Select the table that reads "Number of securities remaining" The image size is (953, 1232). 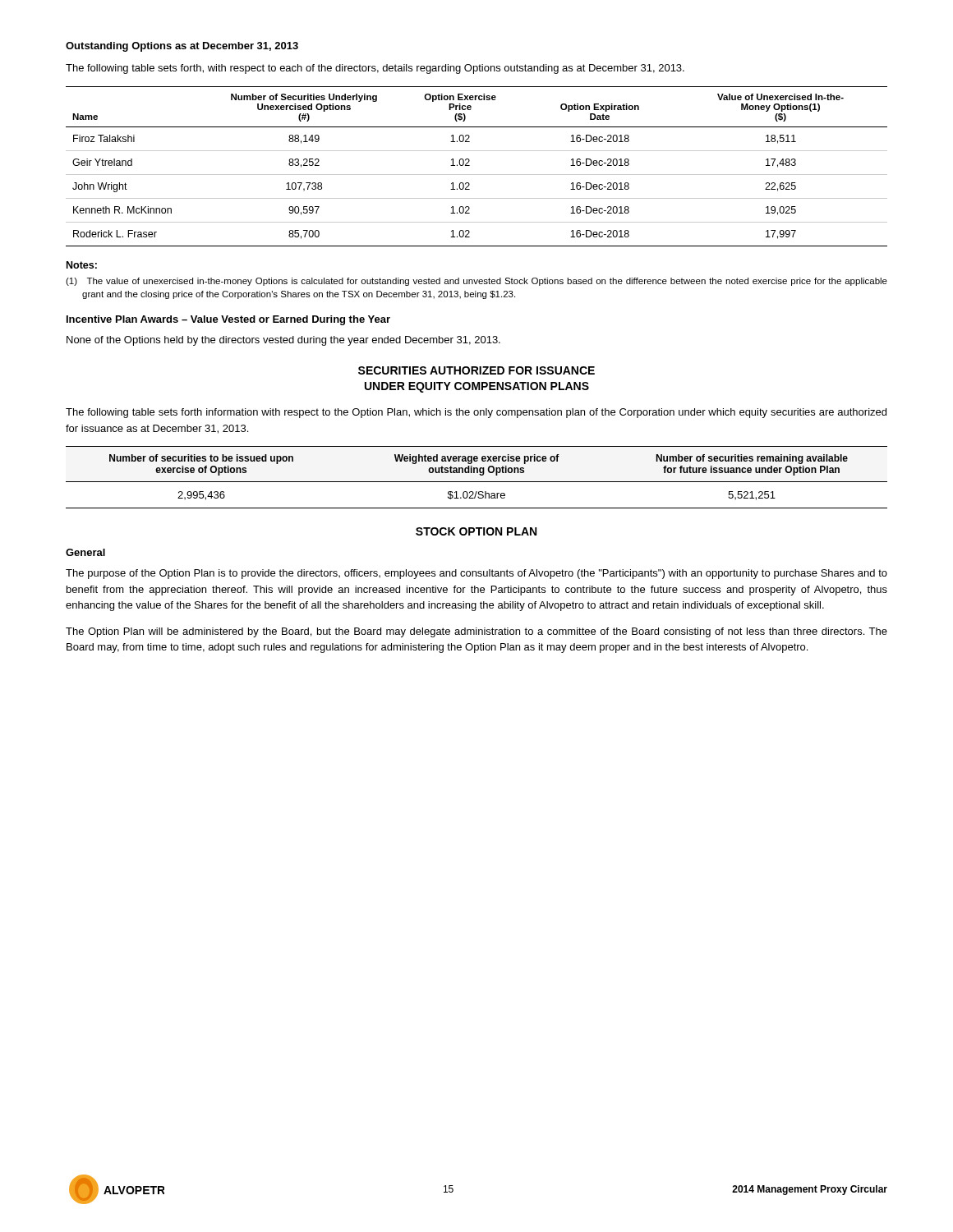coord(476,477)
